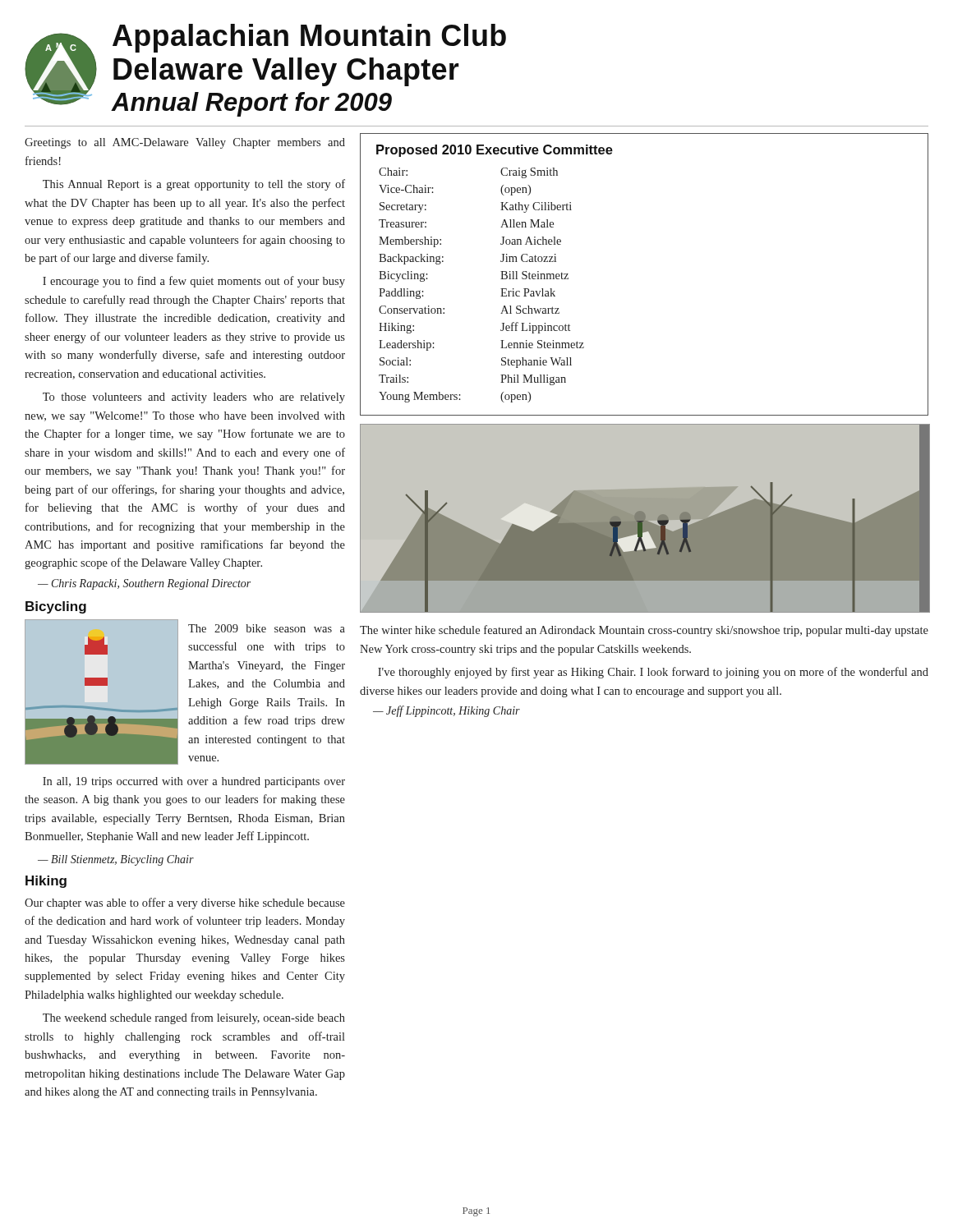Select the title with the text "A M C"
The width and height of the screenshot is (953, 1232).
[266, 68]
